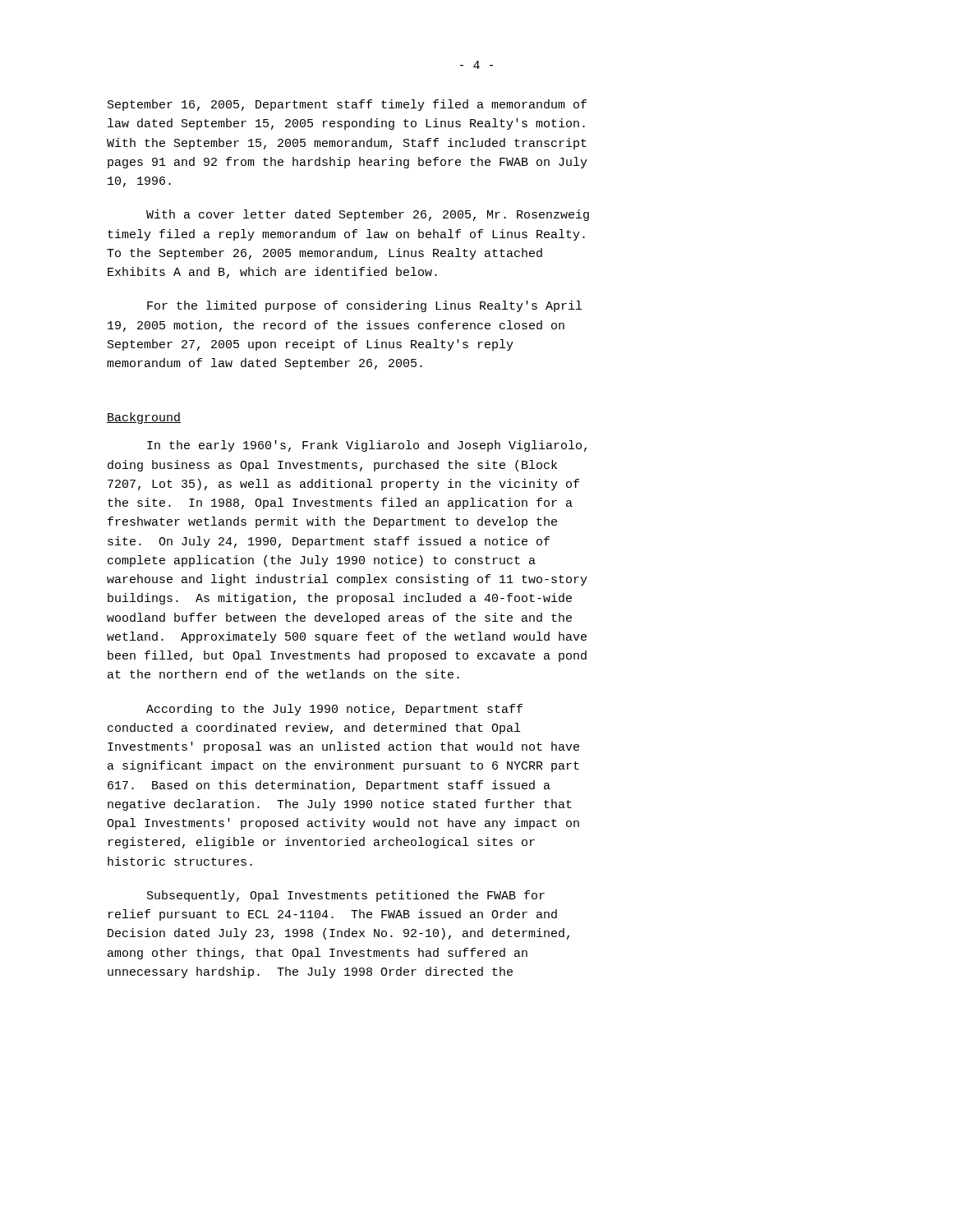953x1232 pixels.
Task: Click on the text block starting "September 16, 2005, Department staff timely"
Action: [x=347, y=144]
